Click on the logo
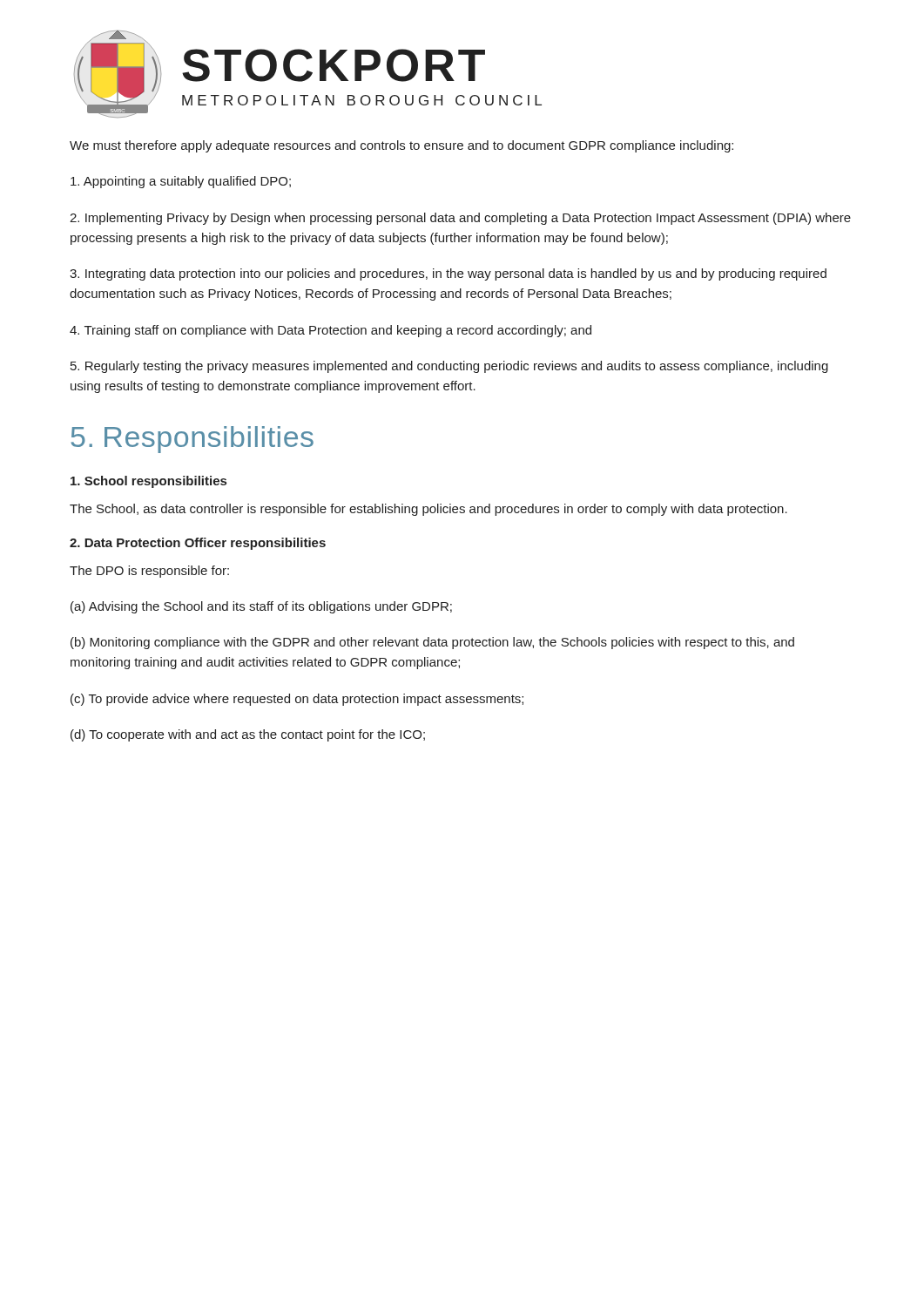 pyautogui.click(x=125, y=75)
